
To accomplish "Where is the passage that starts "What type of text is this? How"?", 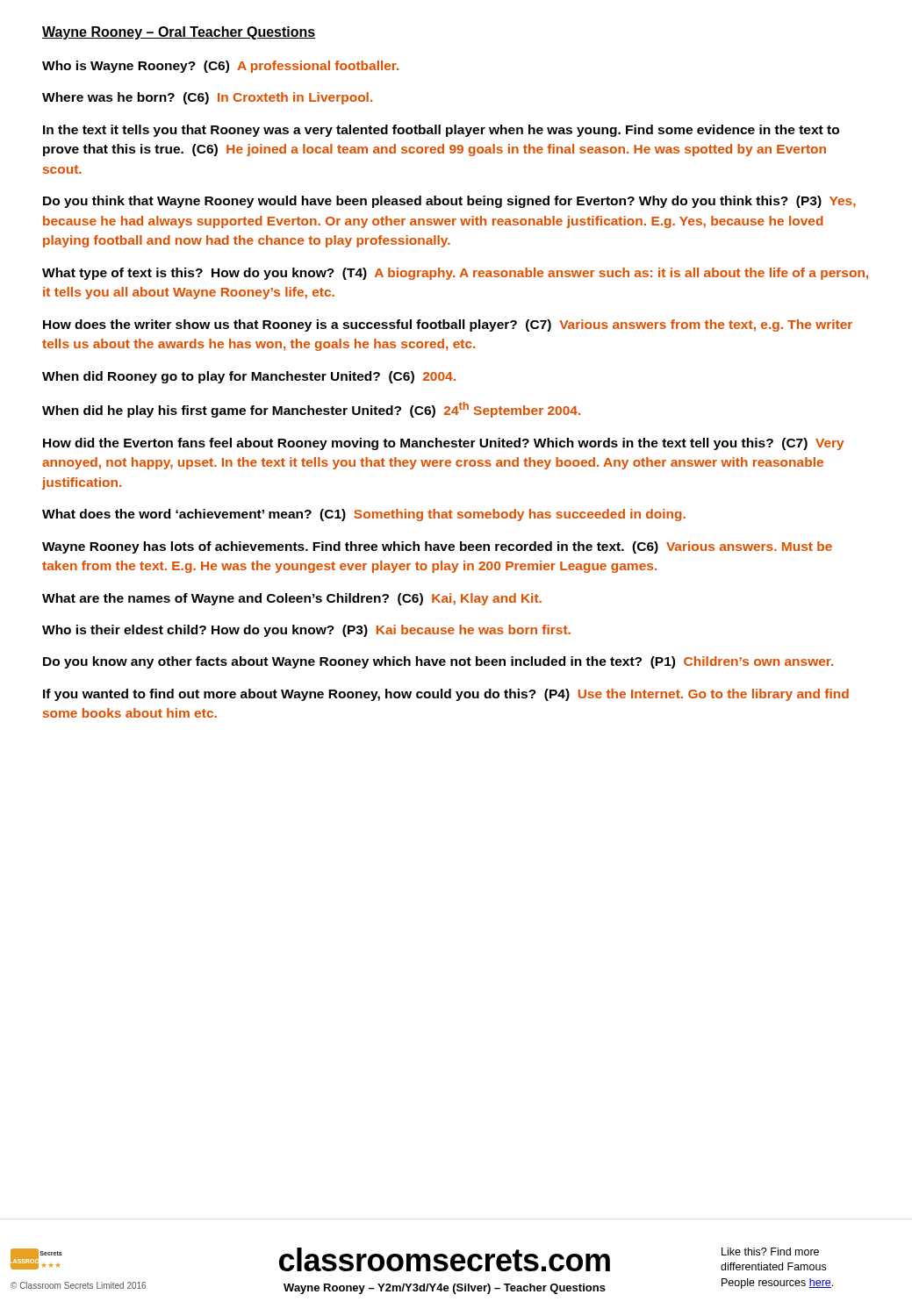I will pyautogui.click(x=456, y=282).
